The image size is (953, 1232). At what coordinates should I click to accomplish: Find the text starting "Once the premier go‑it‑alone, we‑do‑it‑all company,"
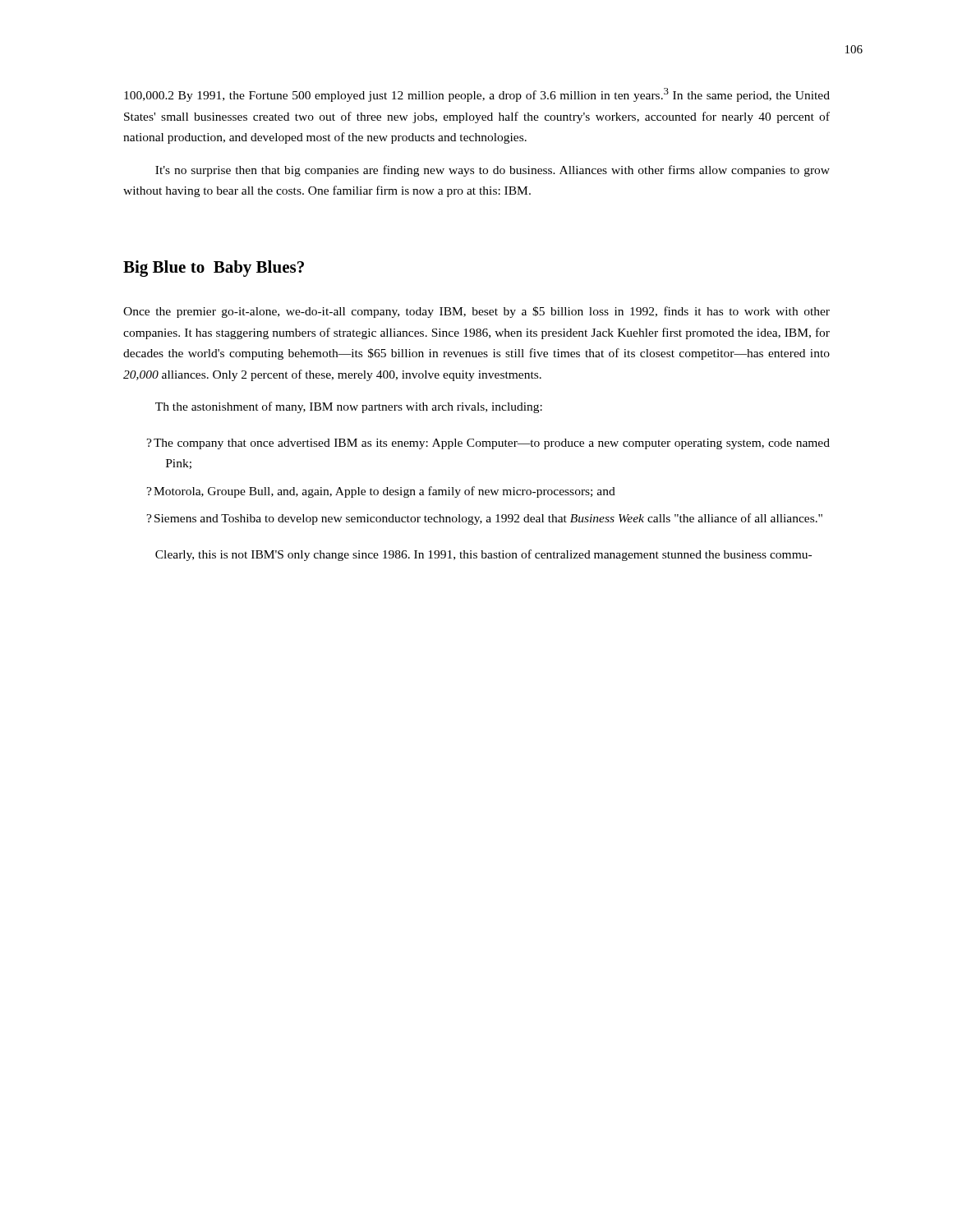tap(476, 343)
